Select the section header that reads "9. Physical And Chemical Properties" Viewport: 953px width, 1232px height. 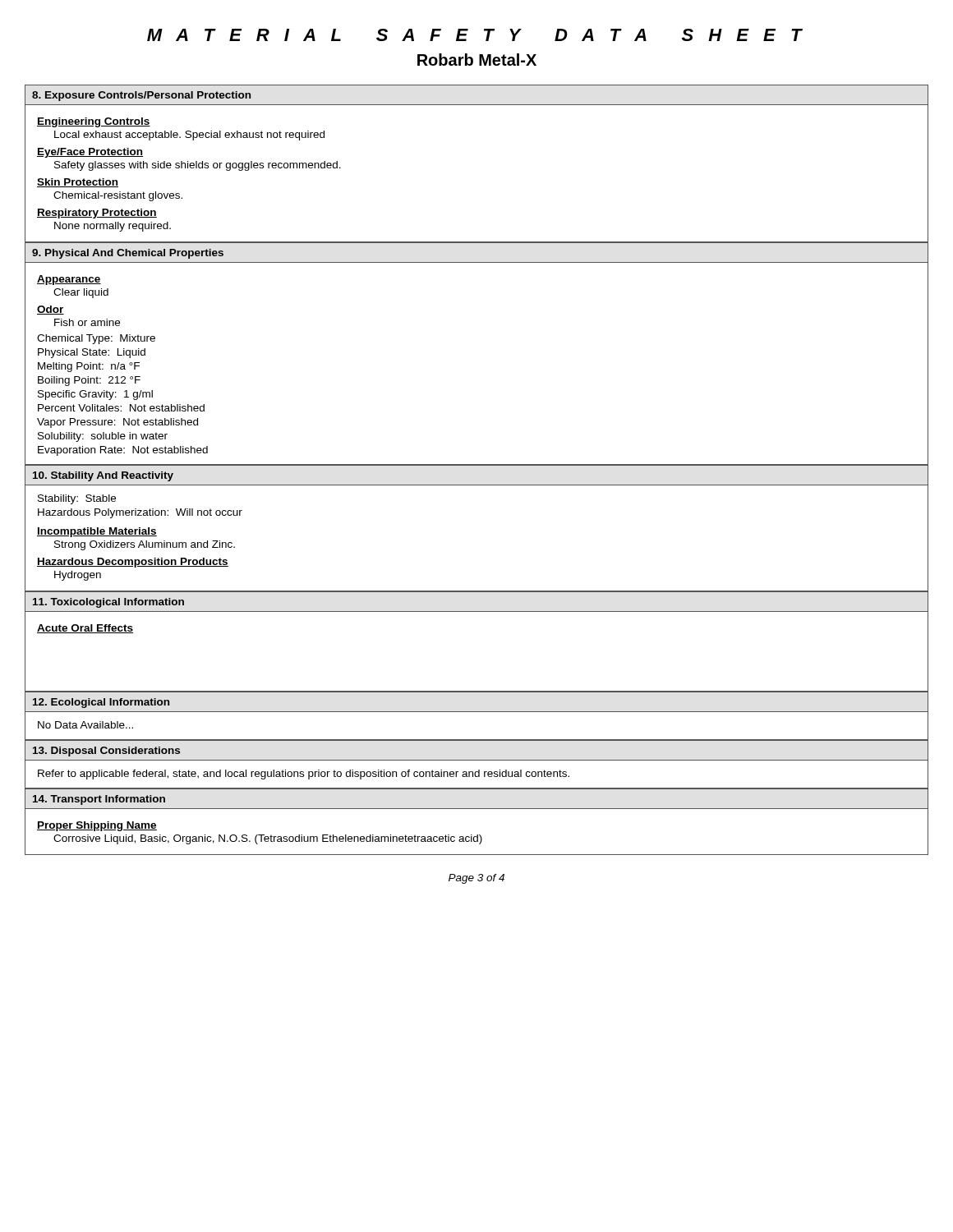(x=128, y=253)
